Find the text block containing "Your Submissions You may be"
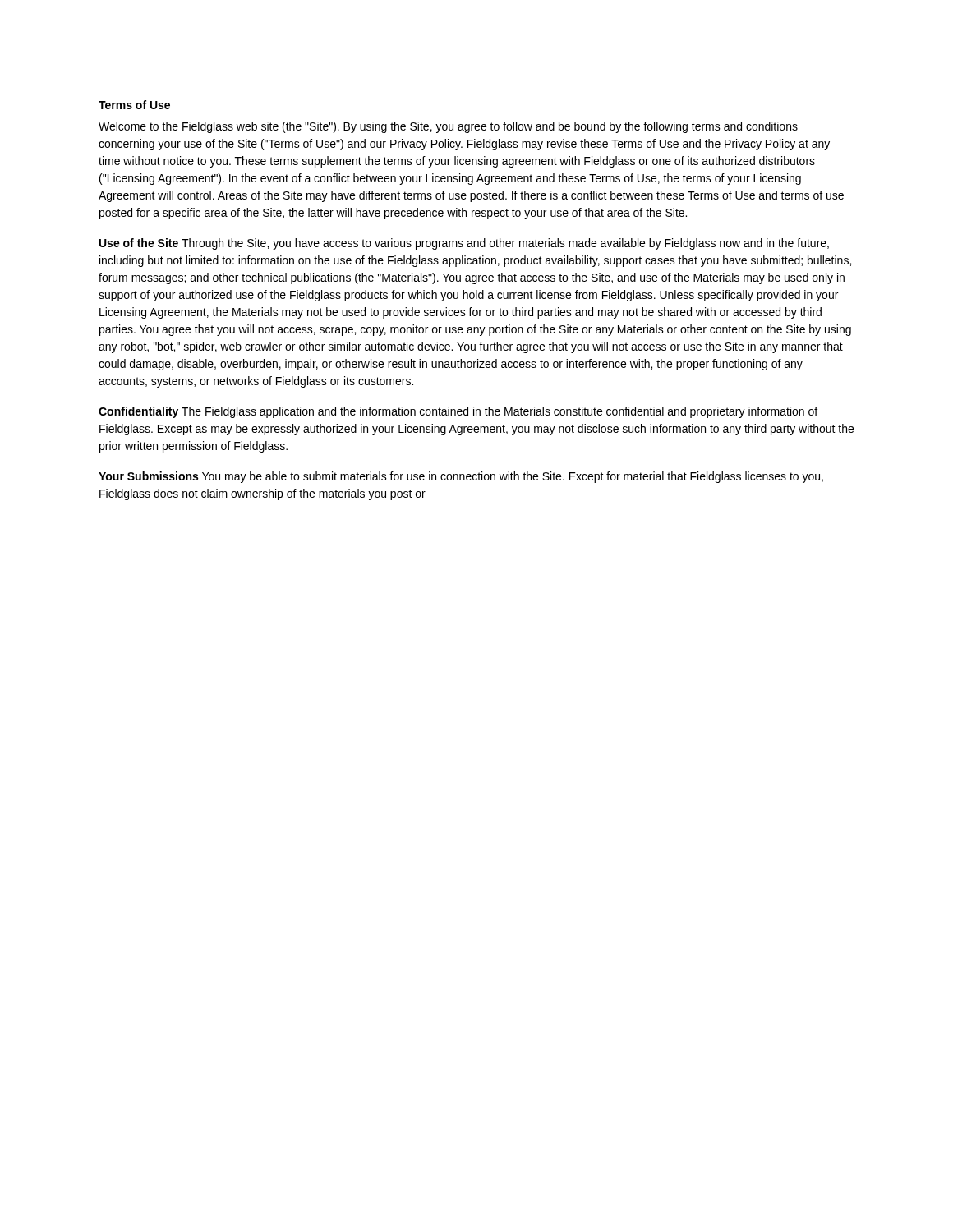 click(x=461, y=485)
